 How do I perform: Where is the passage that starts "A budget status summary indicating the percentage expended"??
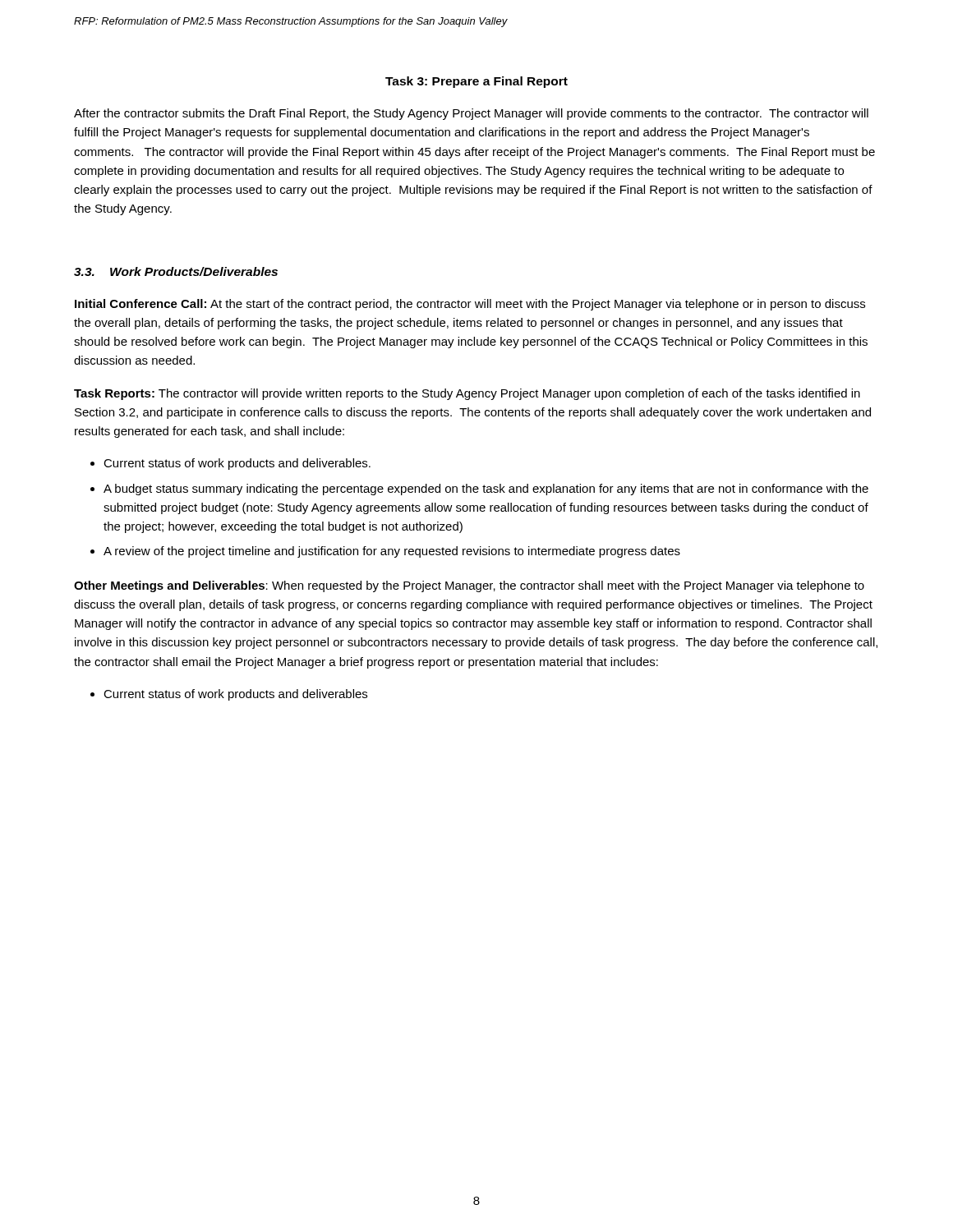click(x=486, y=507)
